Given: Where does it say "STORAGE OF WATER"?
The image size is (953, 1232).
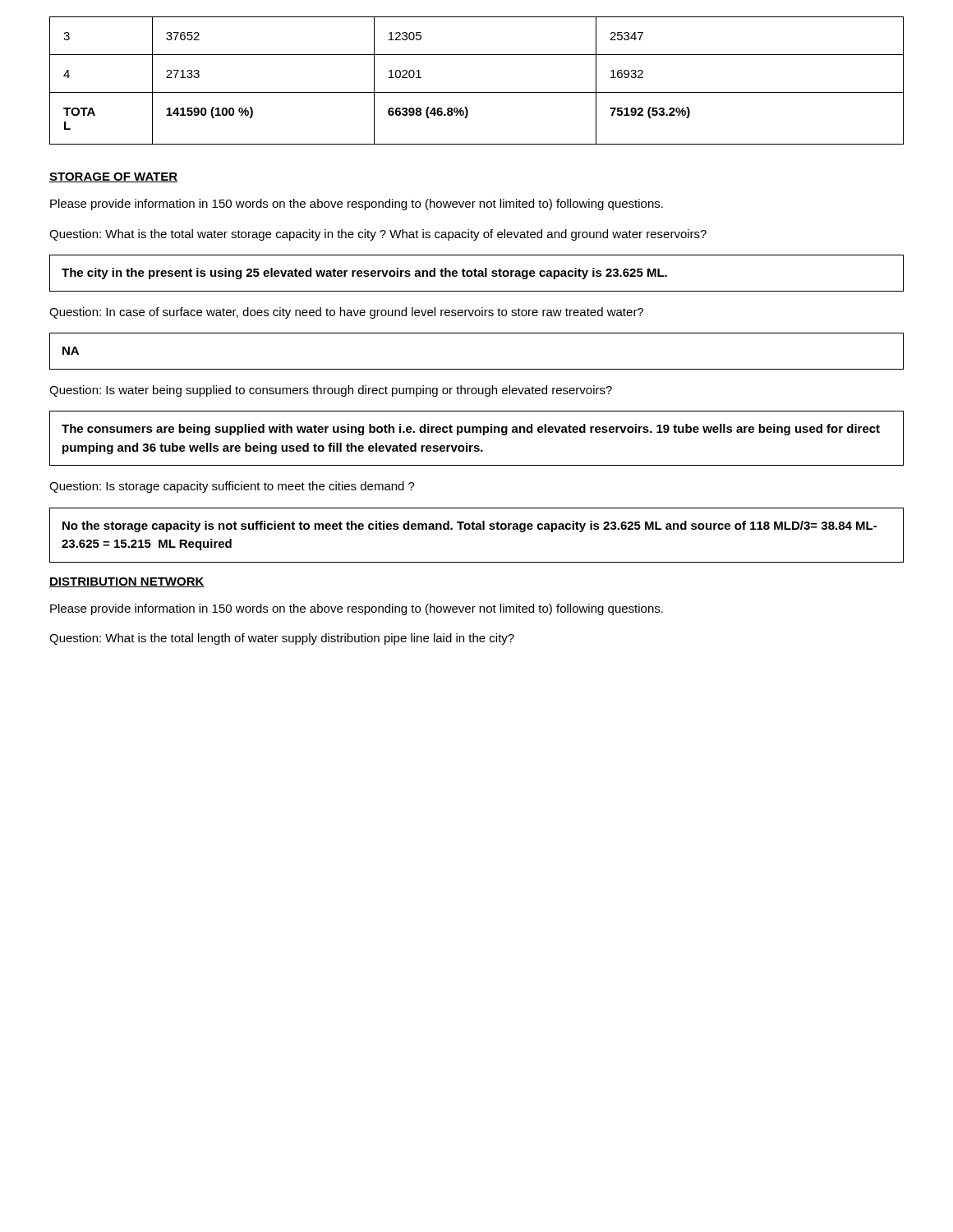Looking at the screenshot, I should (113, 176).
